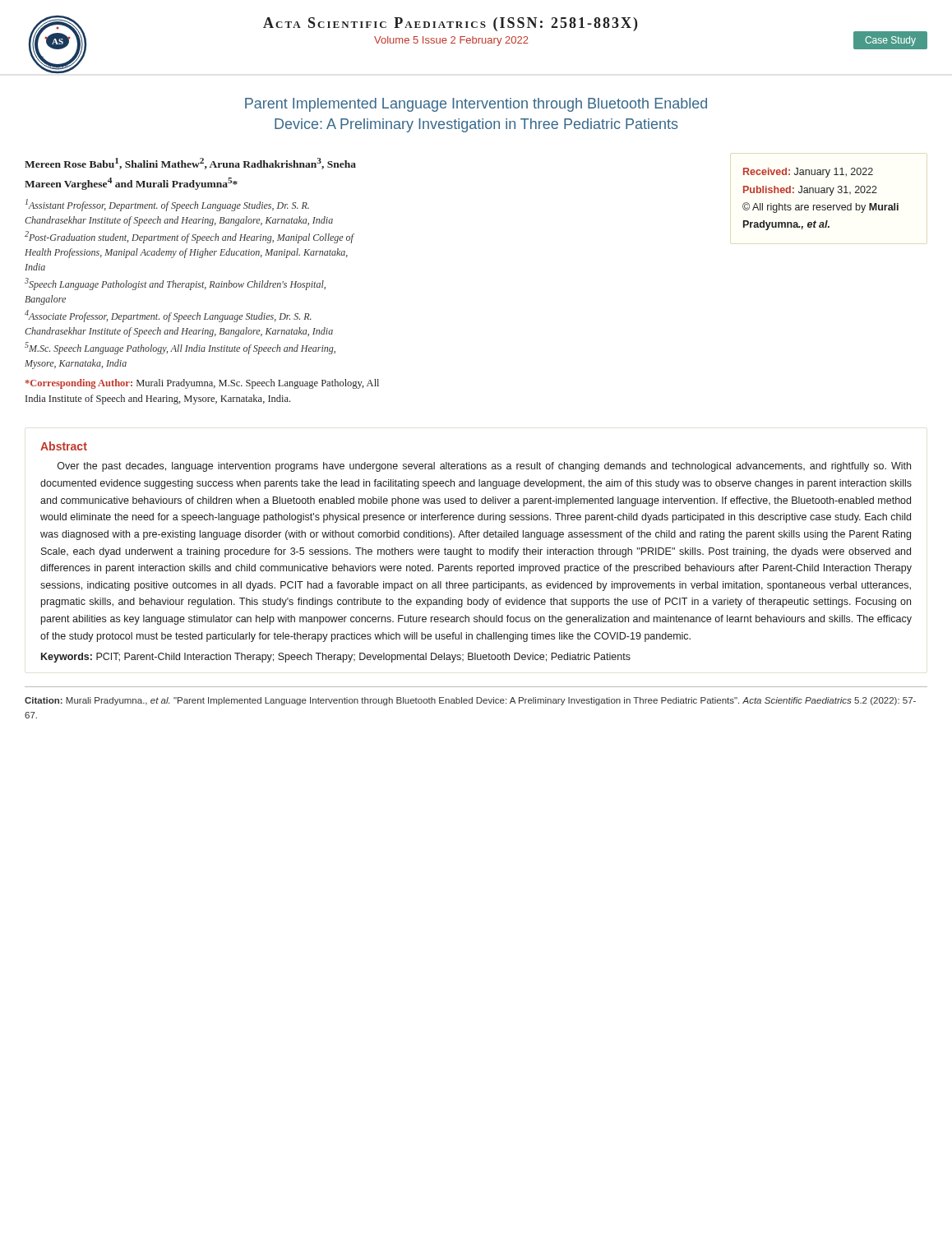
Task: Where is the passage that starts "Received: January 11, 2022 Published: January 31,"?
Action: click(x=821, y=198)
